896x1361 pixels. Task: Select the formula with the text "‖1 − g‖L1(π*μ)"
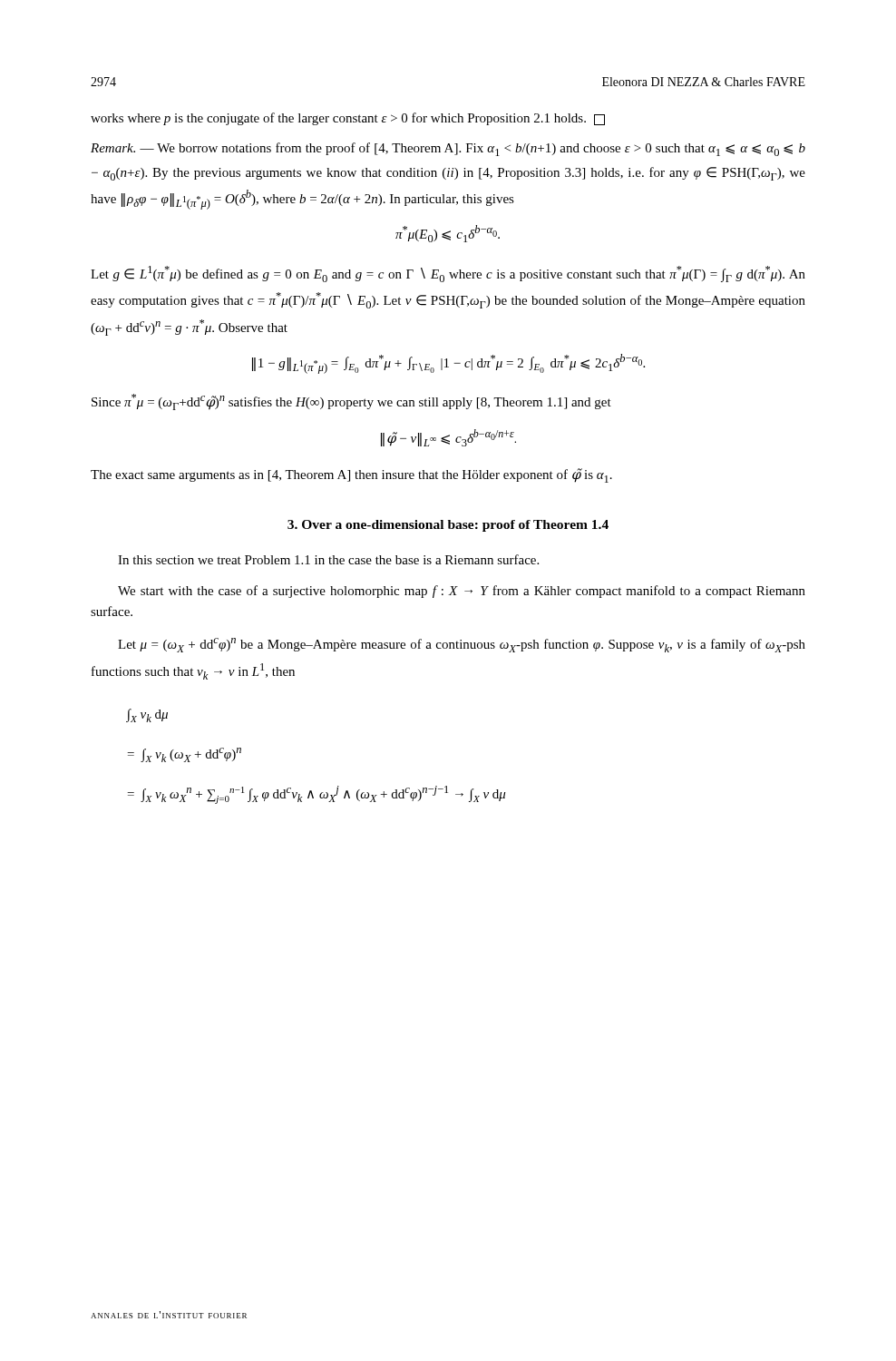pos(448,364)
